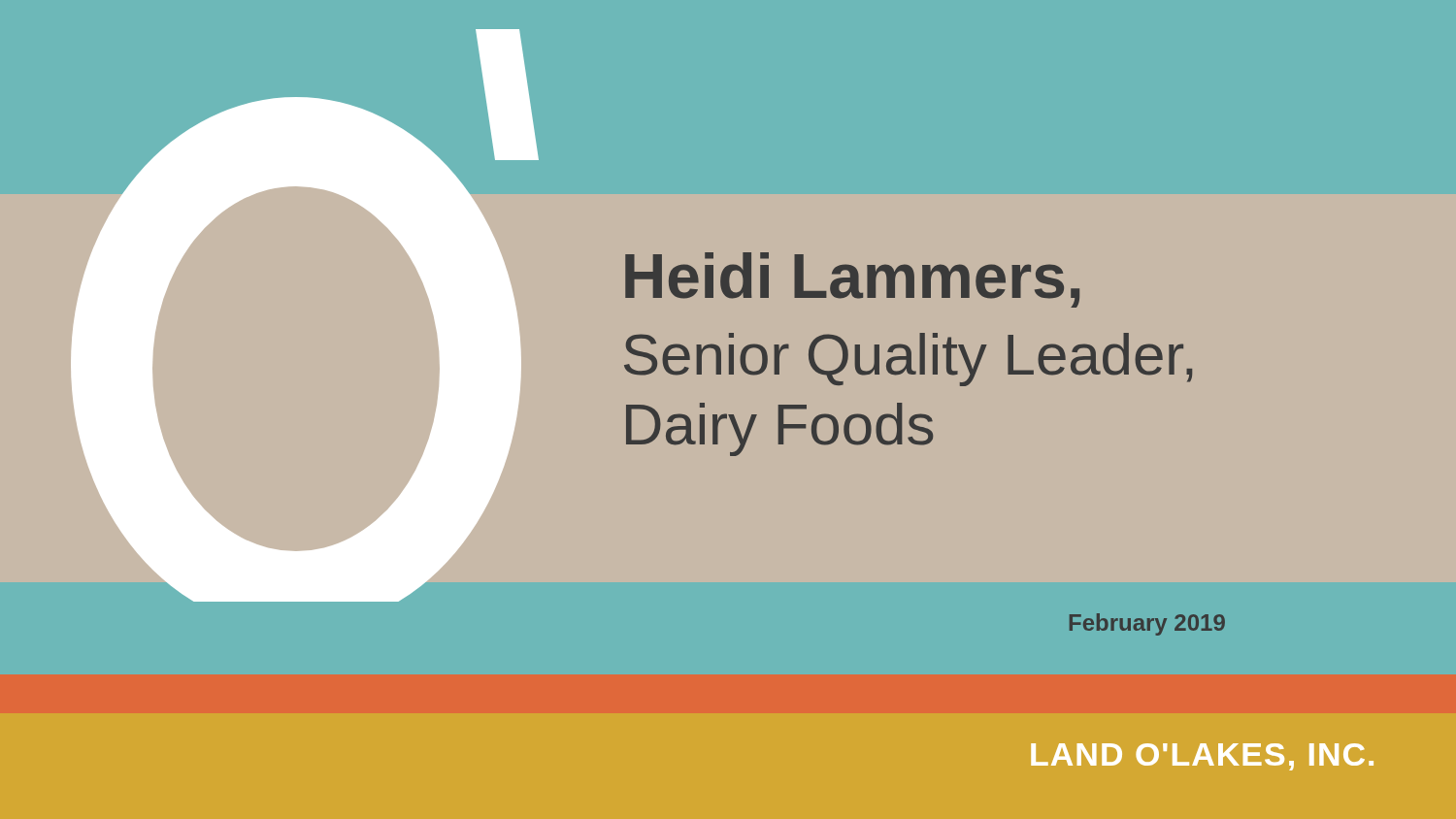Locate the illustration
1456x819 pixels.
tap(301, 340)
